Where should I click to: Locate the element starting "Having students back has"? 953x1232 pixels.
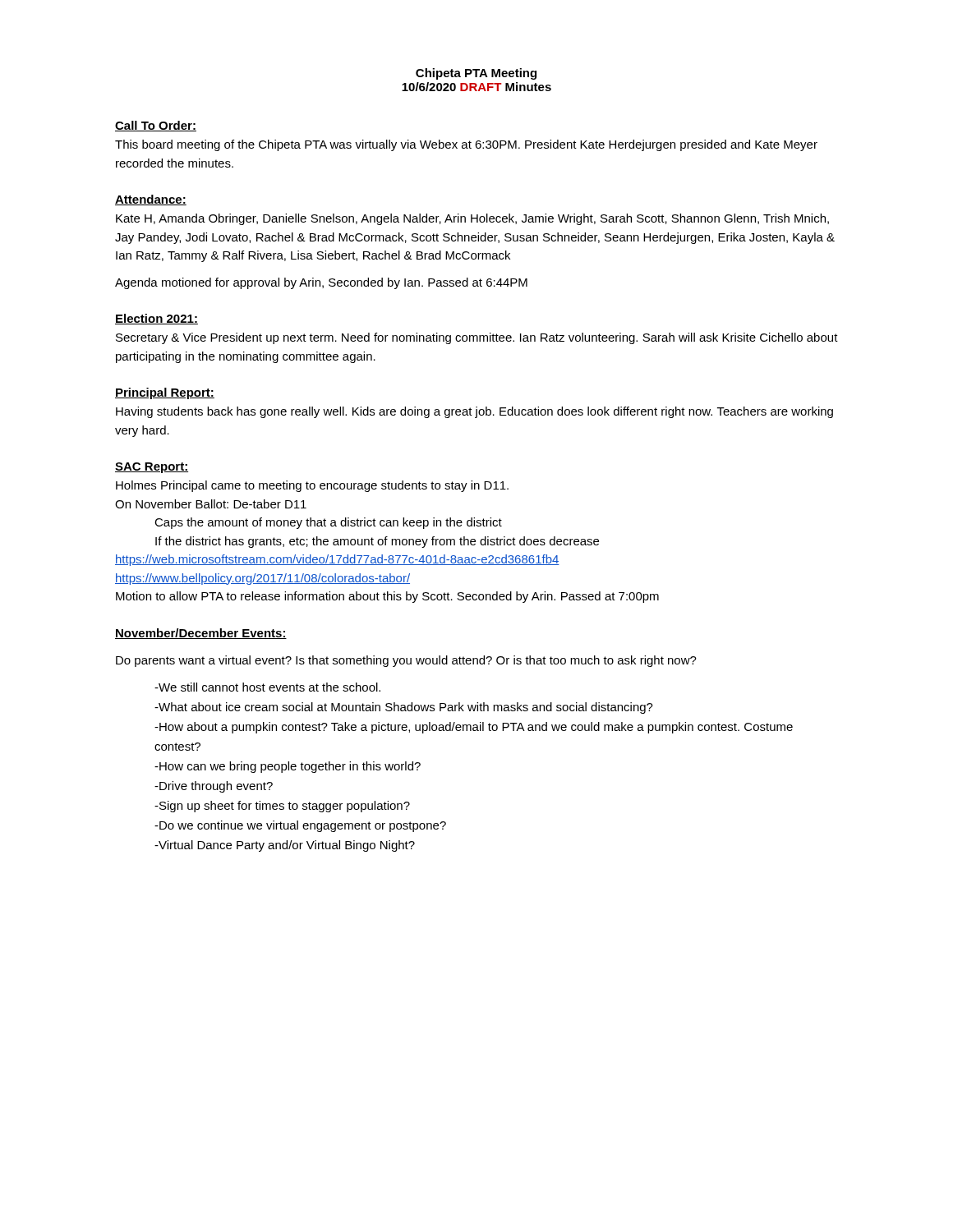(474, 420)
